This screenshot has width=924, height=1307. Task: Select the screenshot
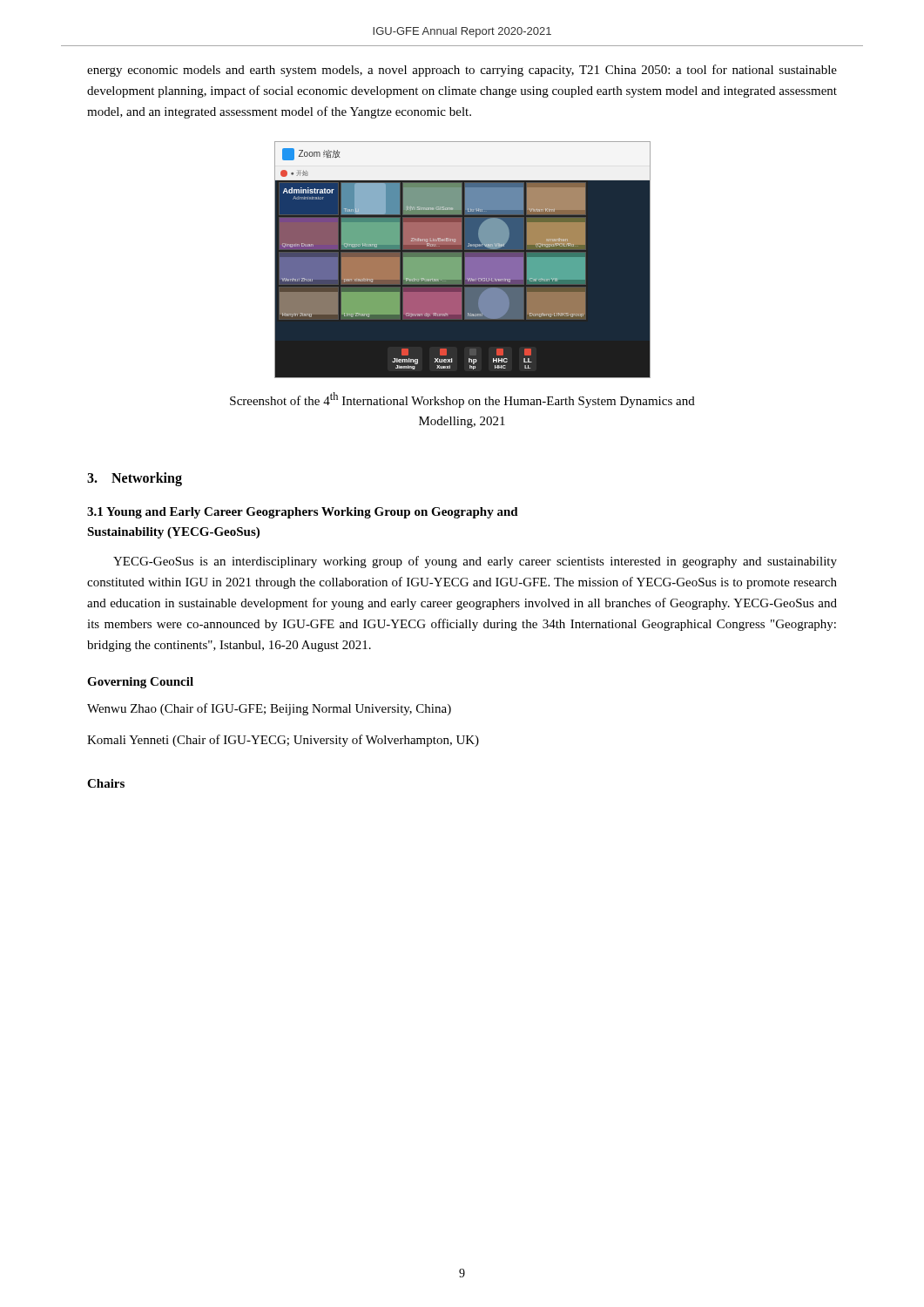(462, 261)
